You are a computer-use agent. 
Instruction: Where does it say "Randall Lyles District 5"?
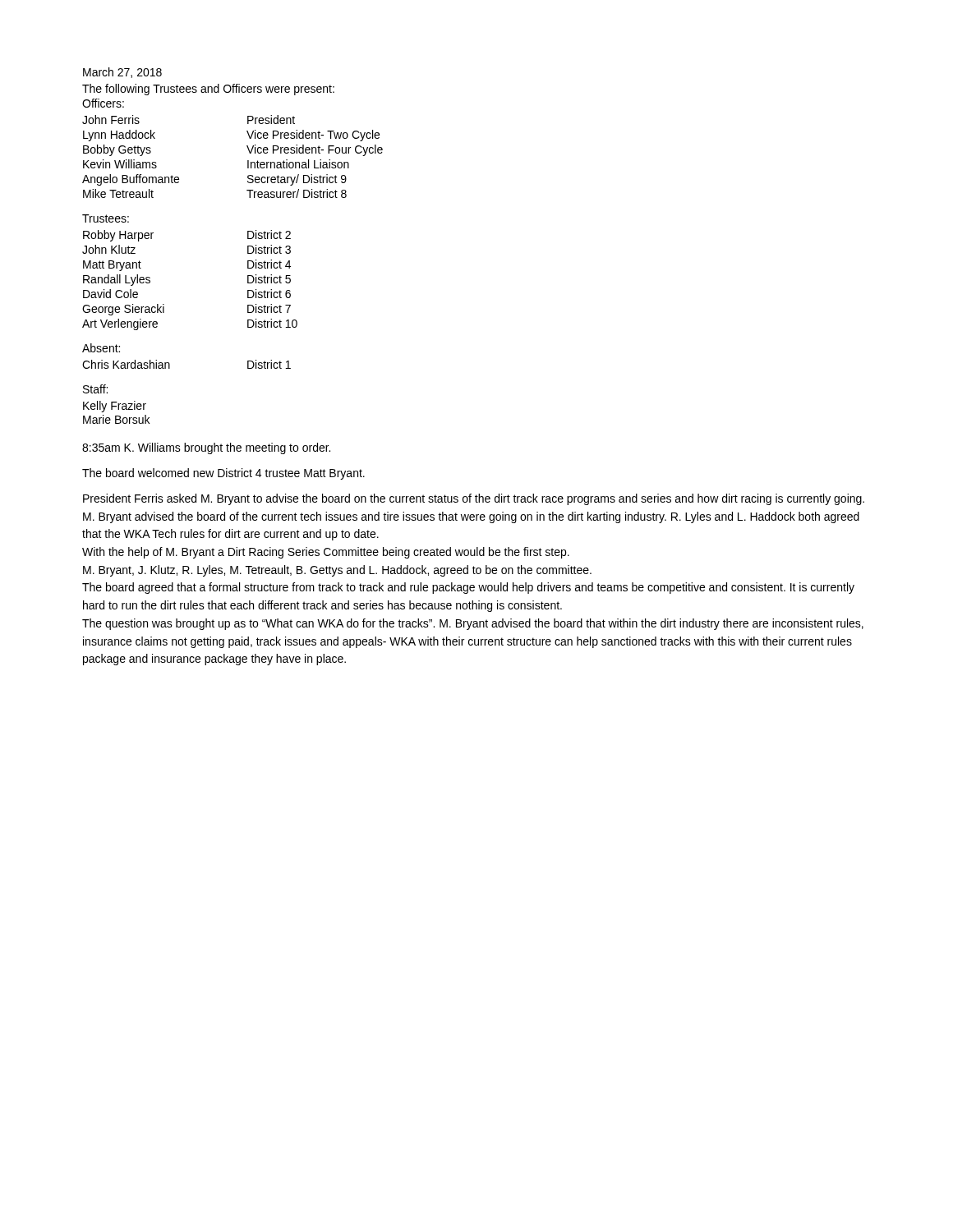tap(114, 280)
